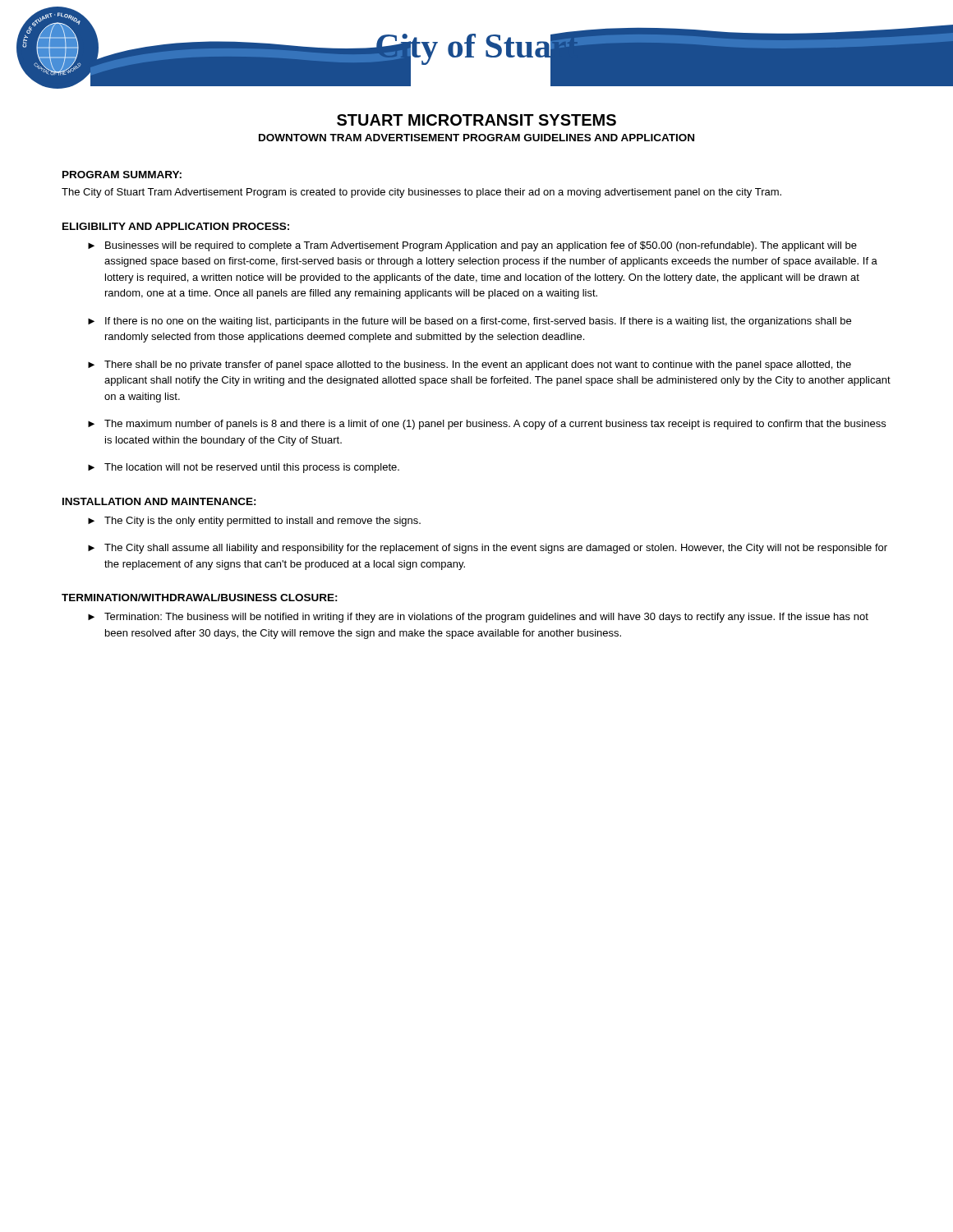Find the list item that reads "► Termination: The"
The height and width of the screenshot is (1232, 953).
pyautogui.click(x=489, y=625)
